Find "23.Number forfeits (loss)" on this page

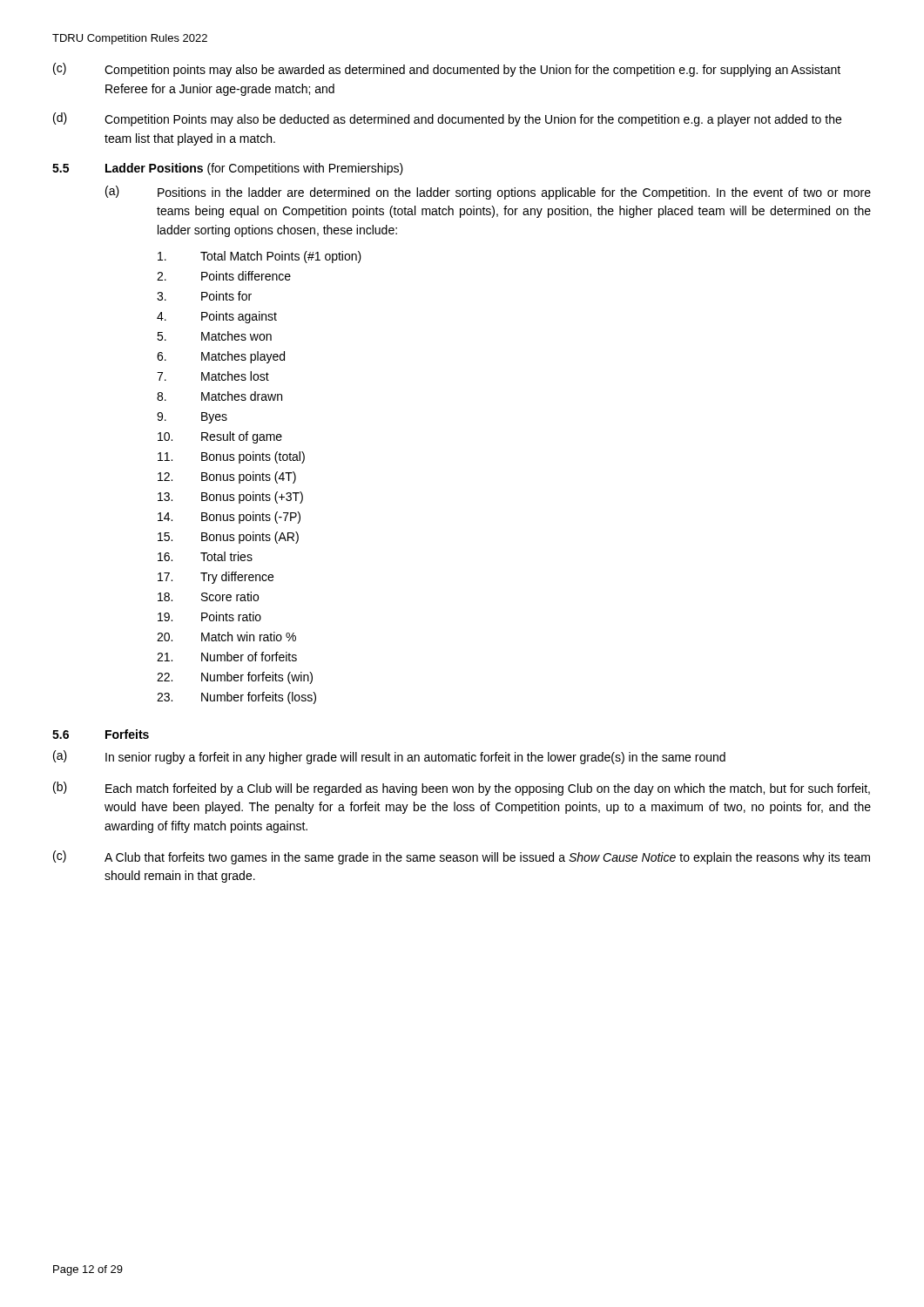[236, 698]
